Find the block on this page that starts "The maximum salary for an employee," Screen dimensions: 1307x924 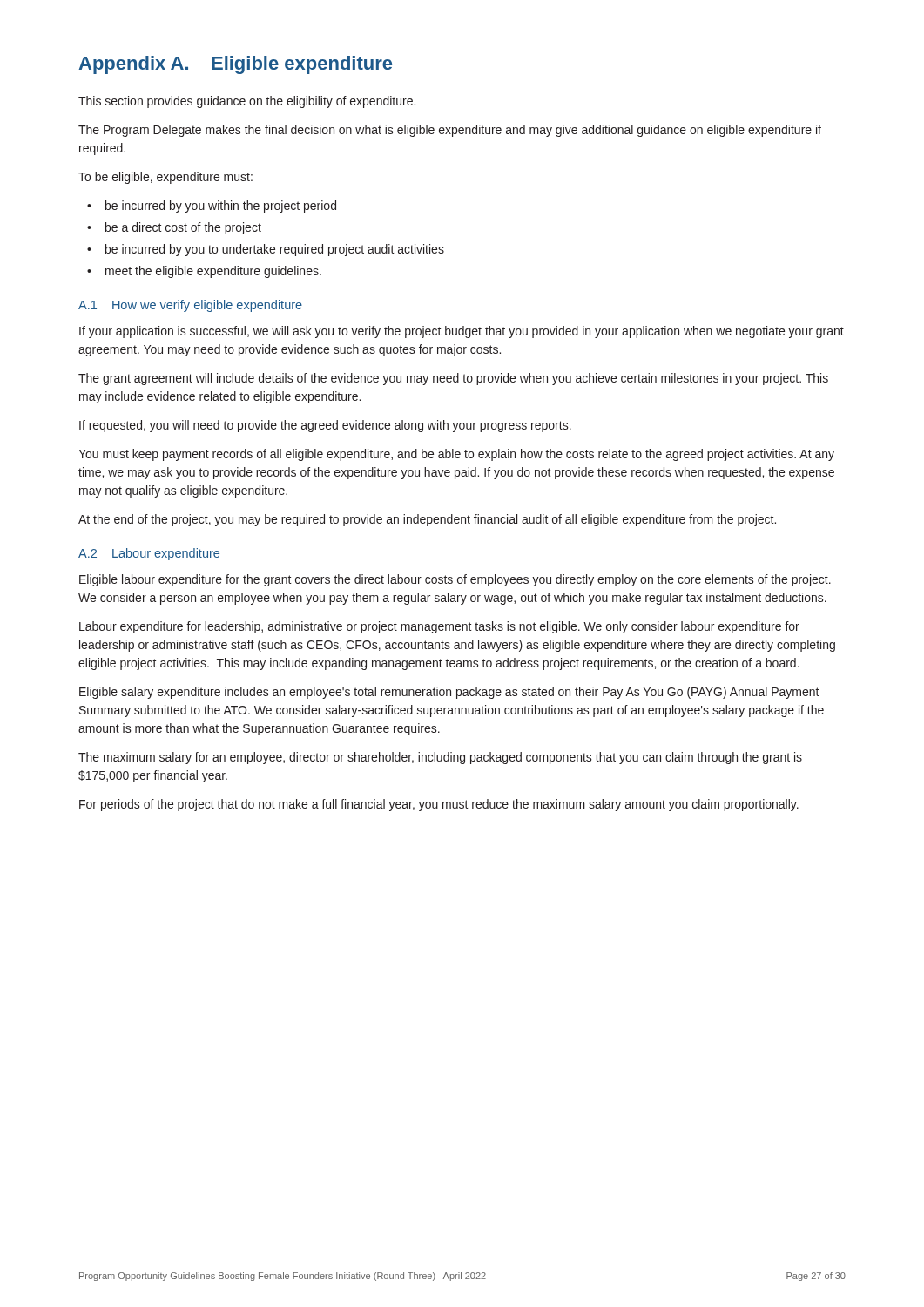point(440,766)
